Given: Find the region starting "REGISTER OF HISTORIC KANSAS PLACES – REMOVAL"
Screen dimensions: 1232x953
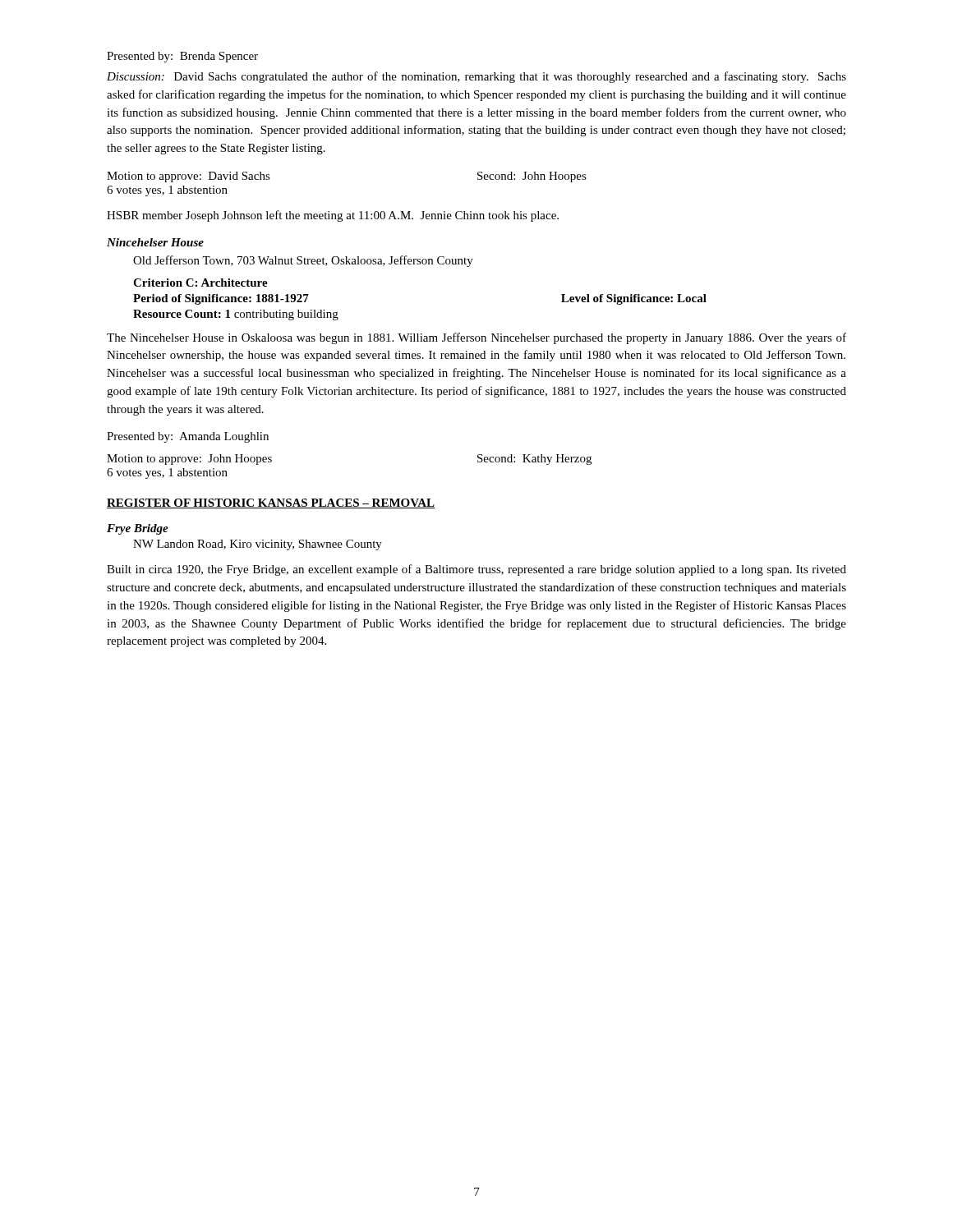Looking at the screenshot, I should pos(271,503).
